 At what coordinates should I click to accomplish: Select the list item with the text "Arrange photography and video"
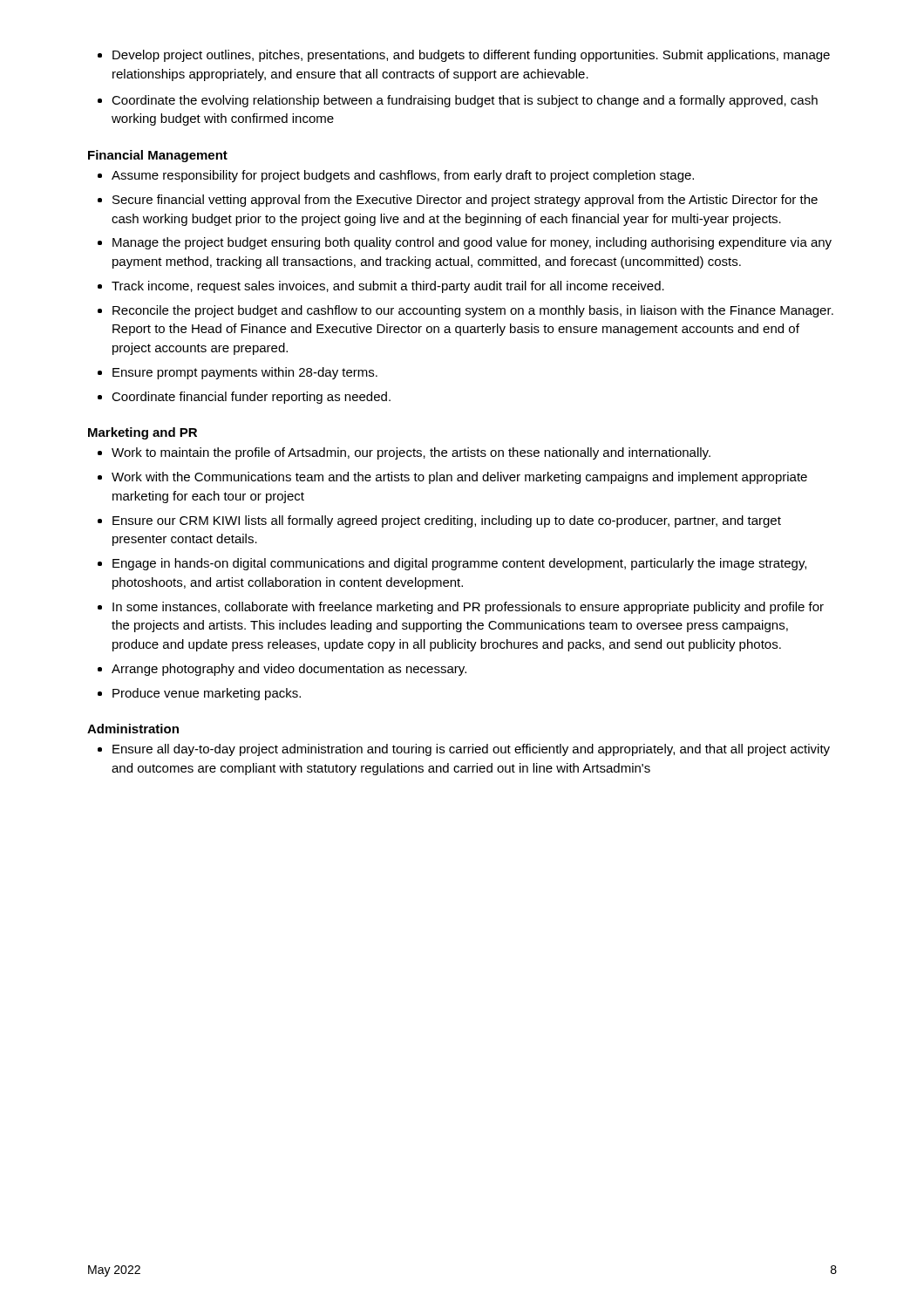474,668
